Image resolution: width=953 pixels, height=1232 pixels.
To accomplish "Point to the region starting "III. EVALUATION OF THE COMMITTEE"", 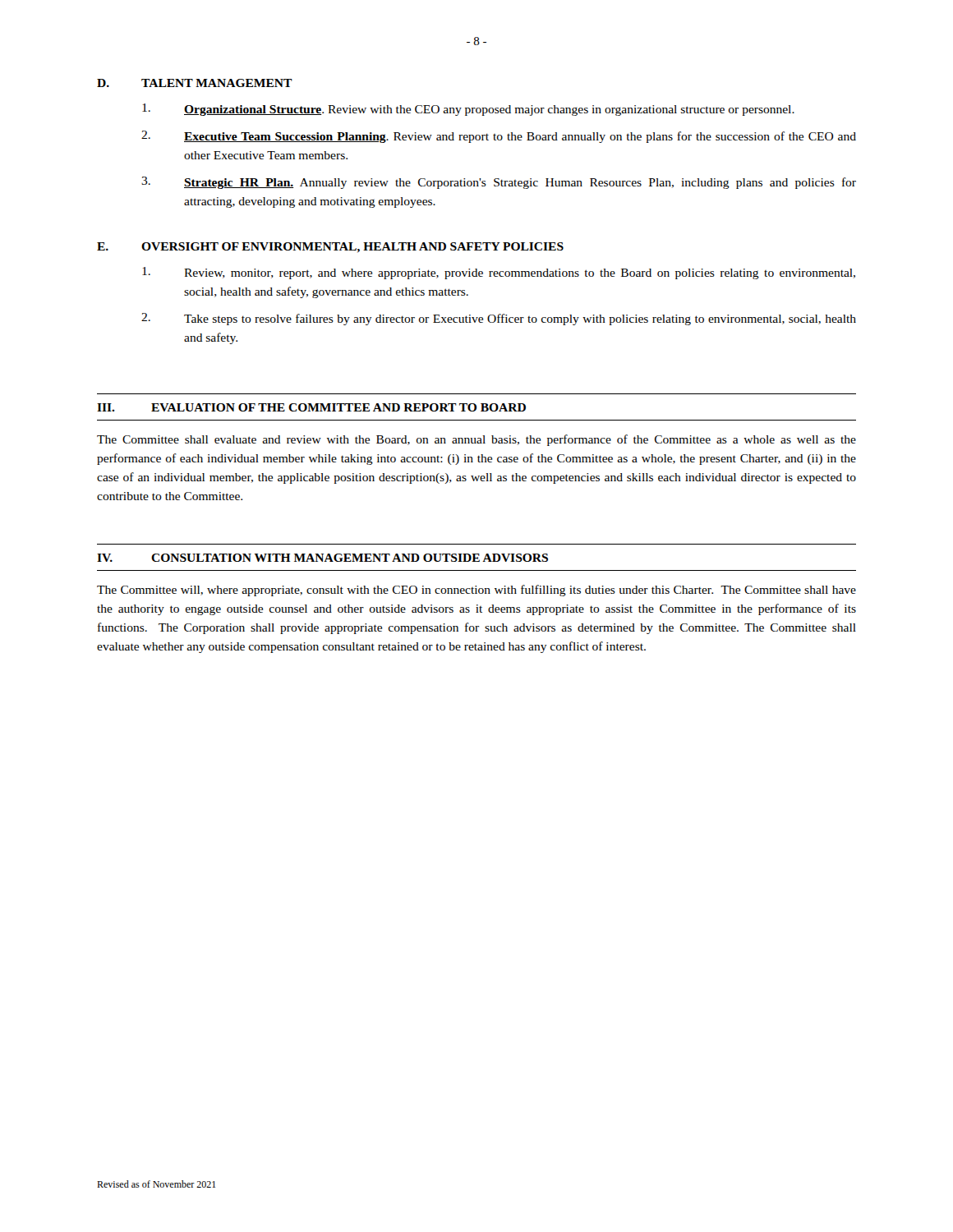I will [312, 408].
